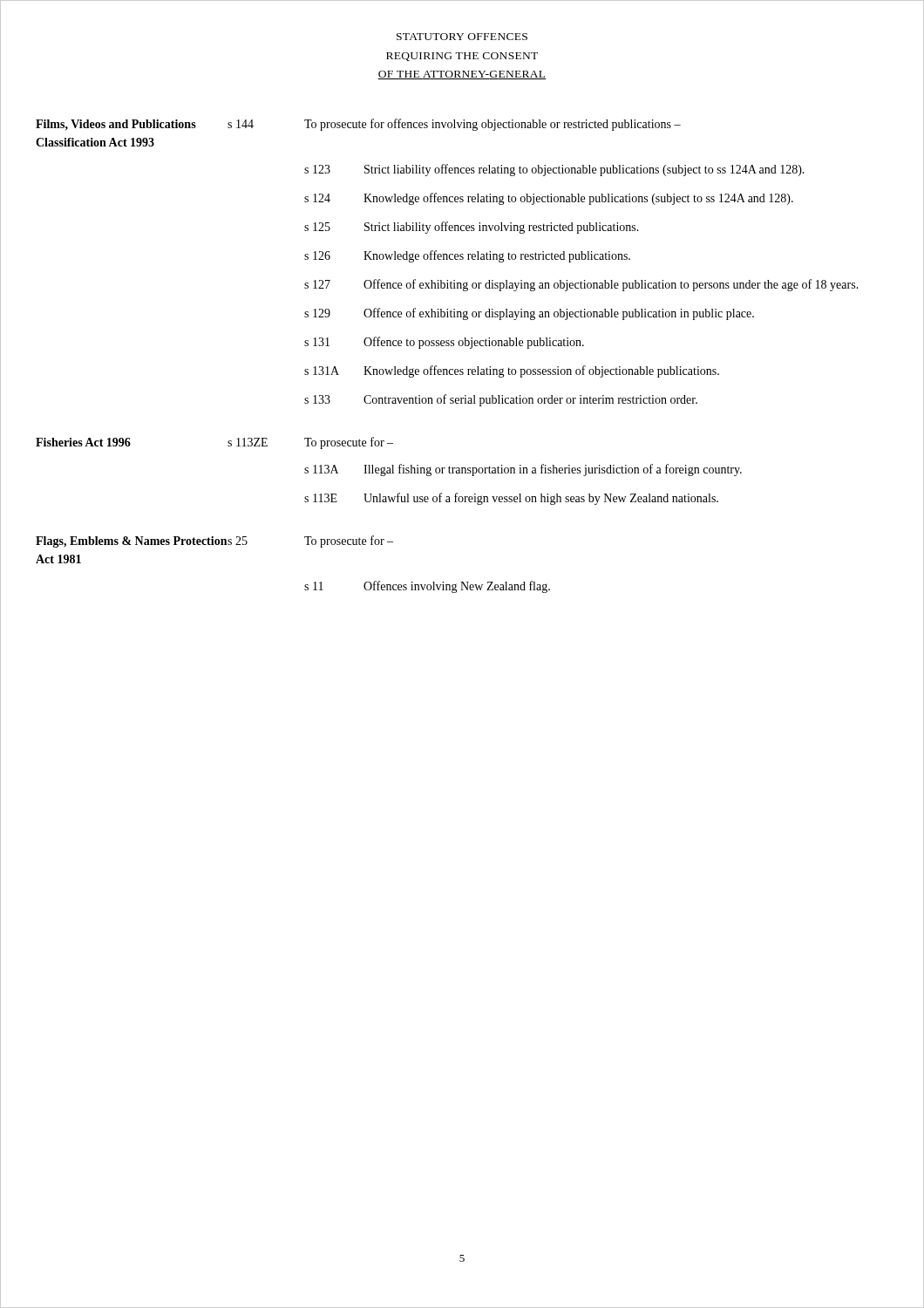Navigate to the element starting "s 131A Knowledge offences relating to possession"
Screen dimensions: 1308x924
pyautogui.click(x=596, y=371)
